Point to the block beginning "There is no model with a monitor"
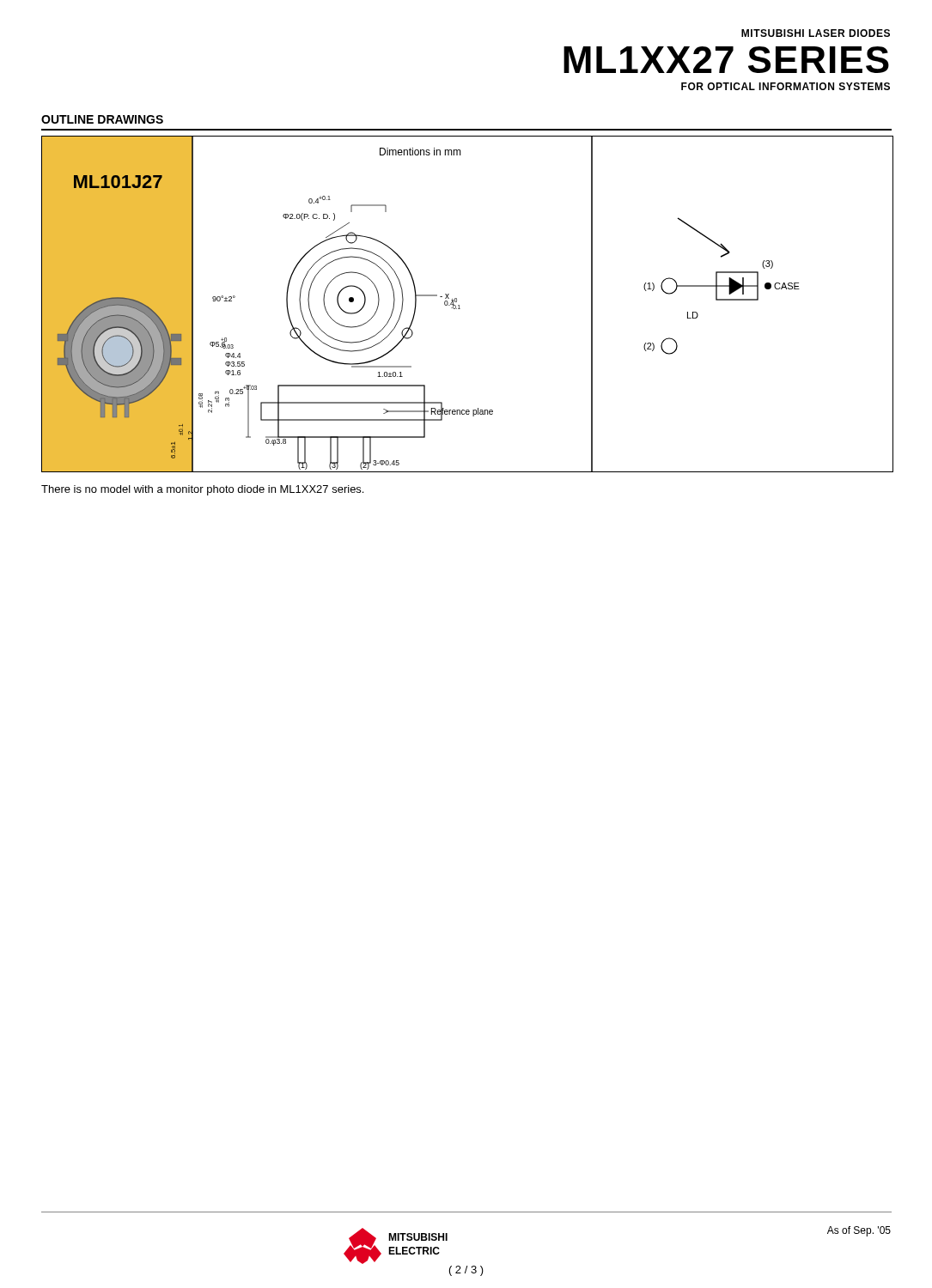The width and height of the screenshot is (932, 1288). click(x=203, y=489)
